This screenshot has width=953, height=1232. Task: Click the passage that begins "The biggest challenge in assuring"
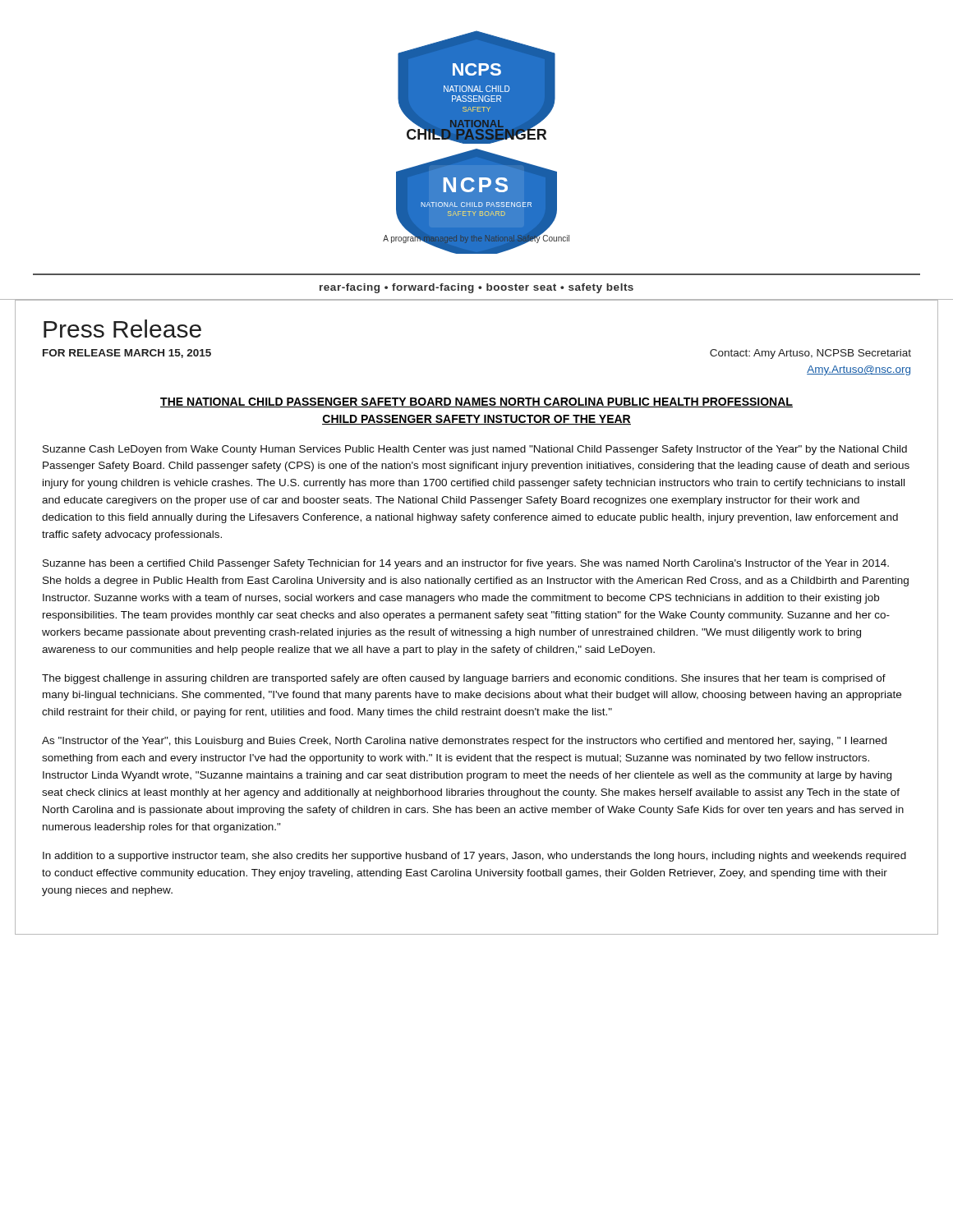coord(472,695)
